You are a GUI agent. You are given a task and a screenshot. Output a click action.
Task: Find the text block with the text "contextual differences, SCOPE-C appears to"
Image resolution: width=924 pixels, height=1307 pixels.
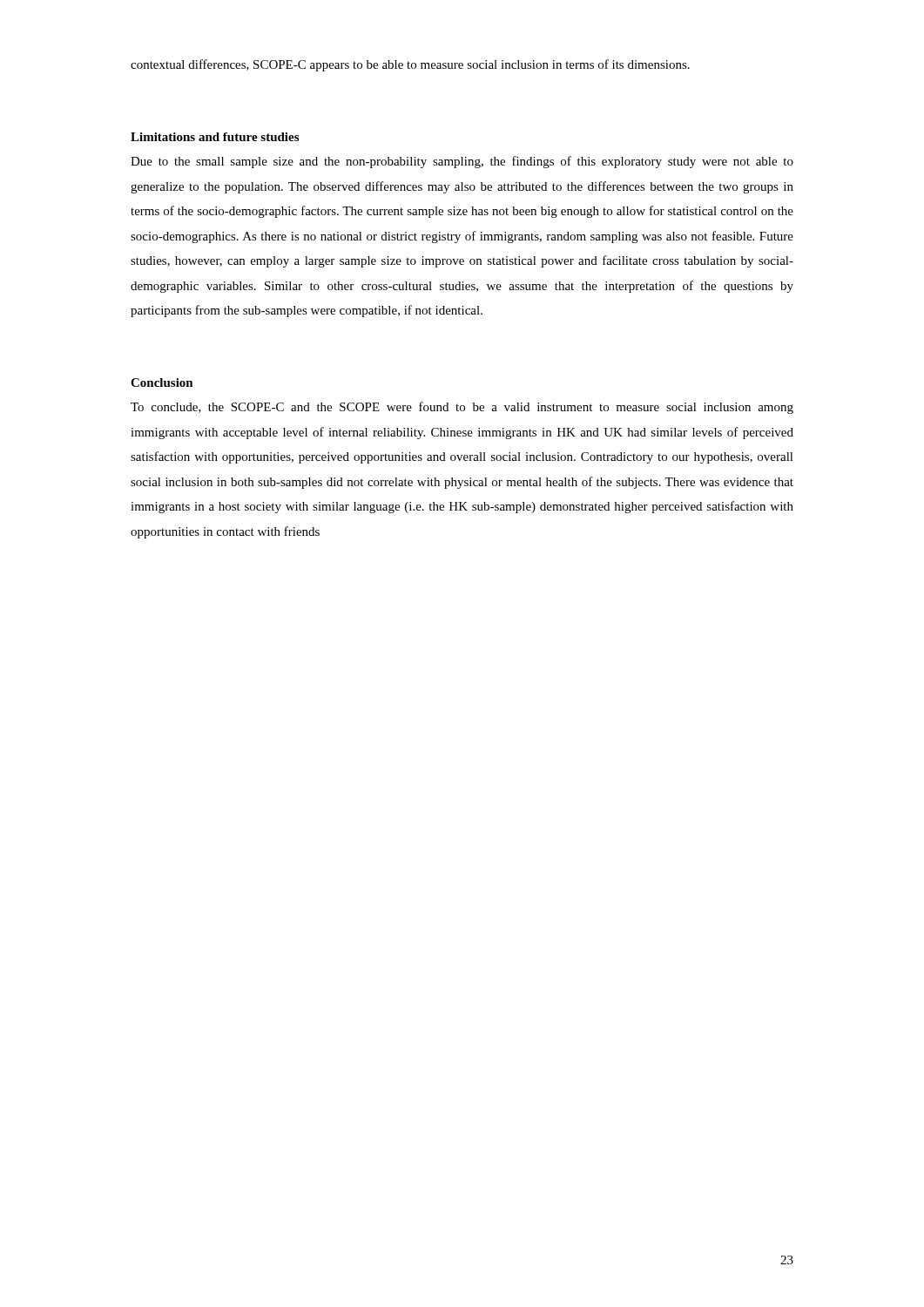coord(410,65)
